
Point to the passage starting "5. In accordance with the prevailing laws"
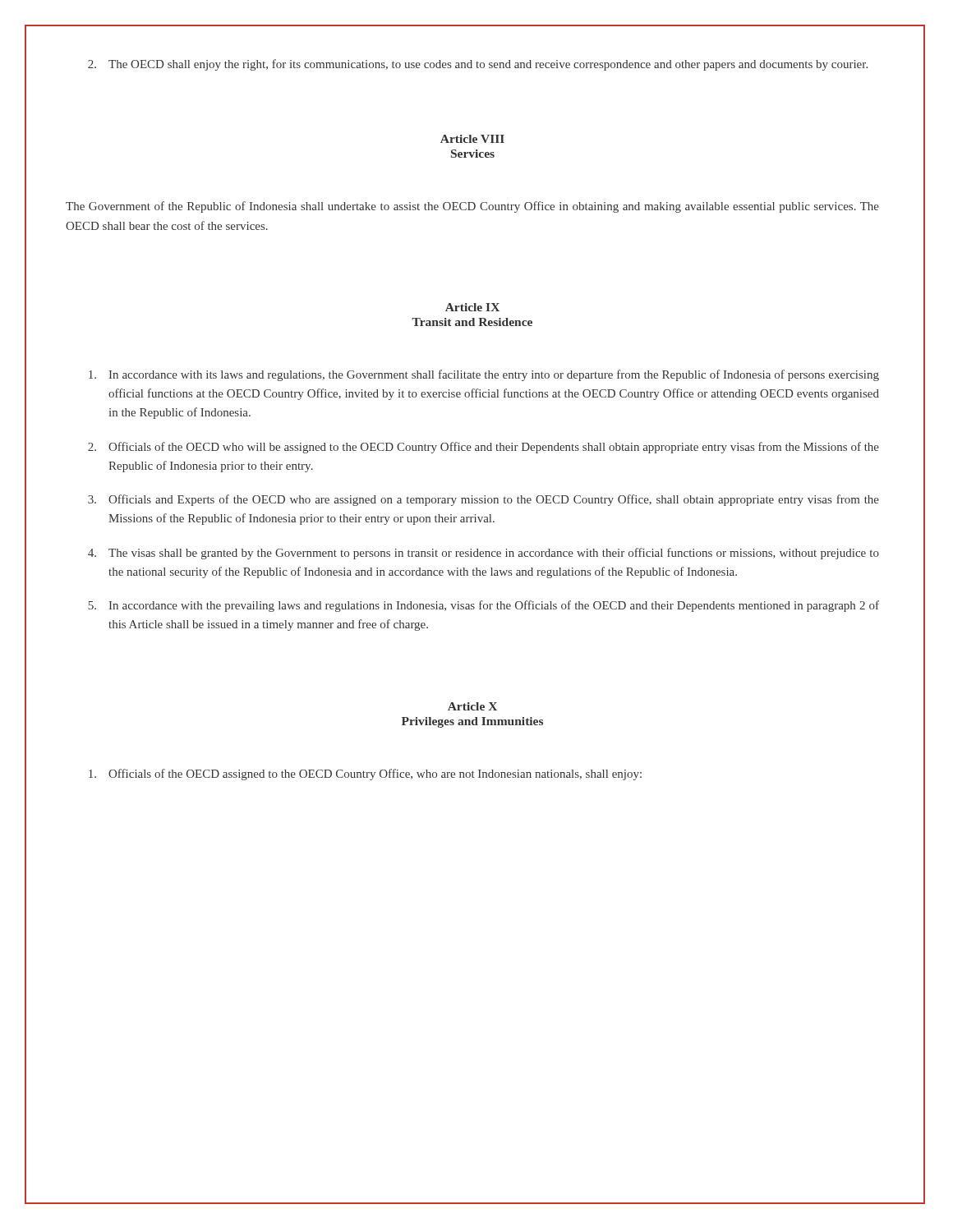pos(472,615)
